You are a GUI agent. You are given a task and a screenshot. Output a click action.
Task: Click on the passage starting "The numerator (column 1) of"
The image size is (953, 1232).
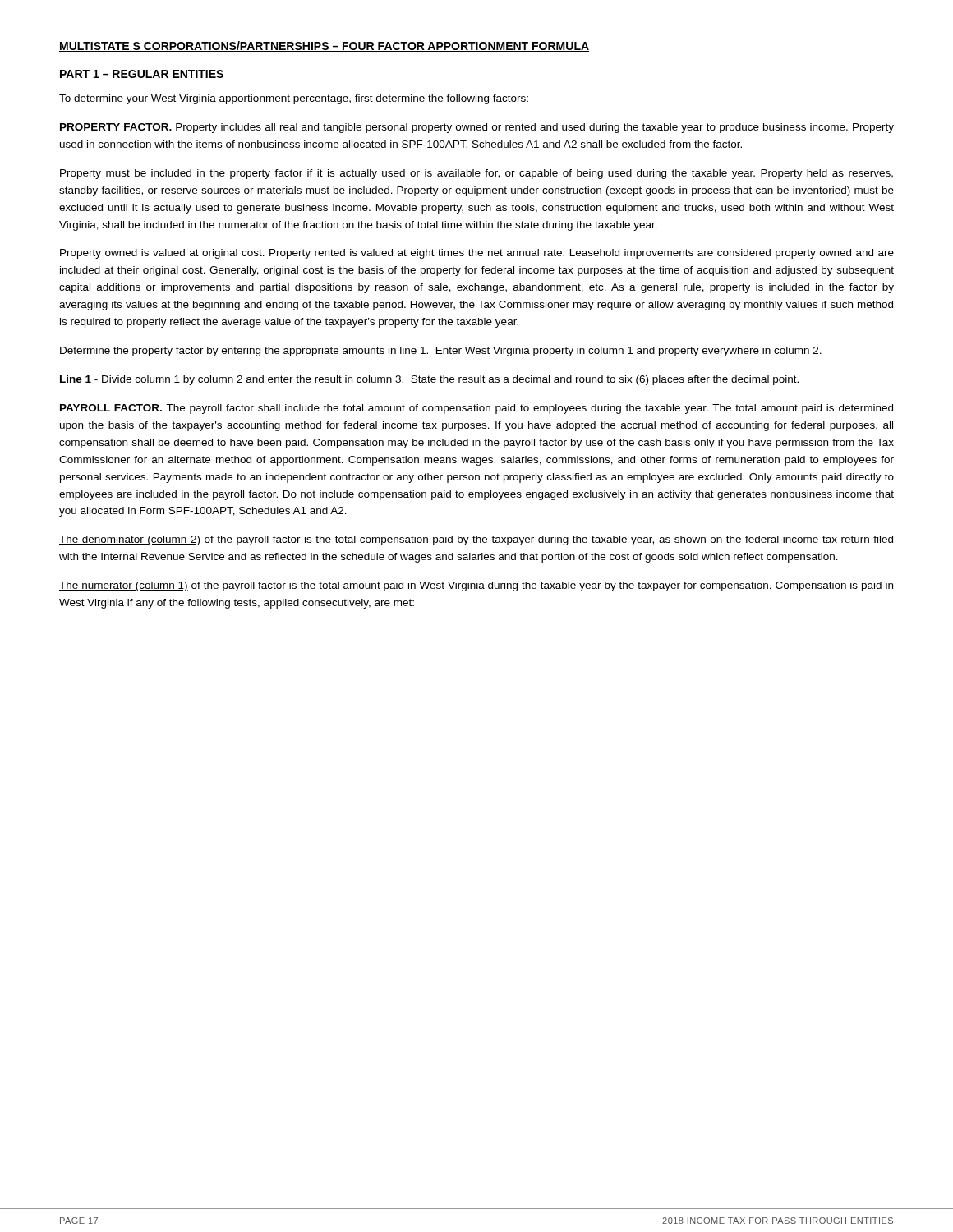click(476, 594)
